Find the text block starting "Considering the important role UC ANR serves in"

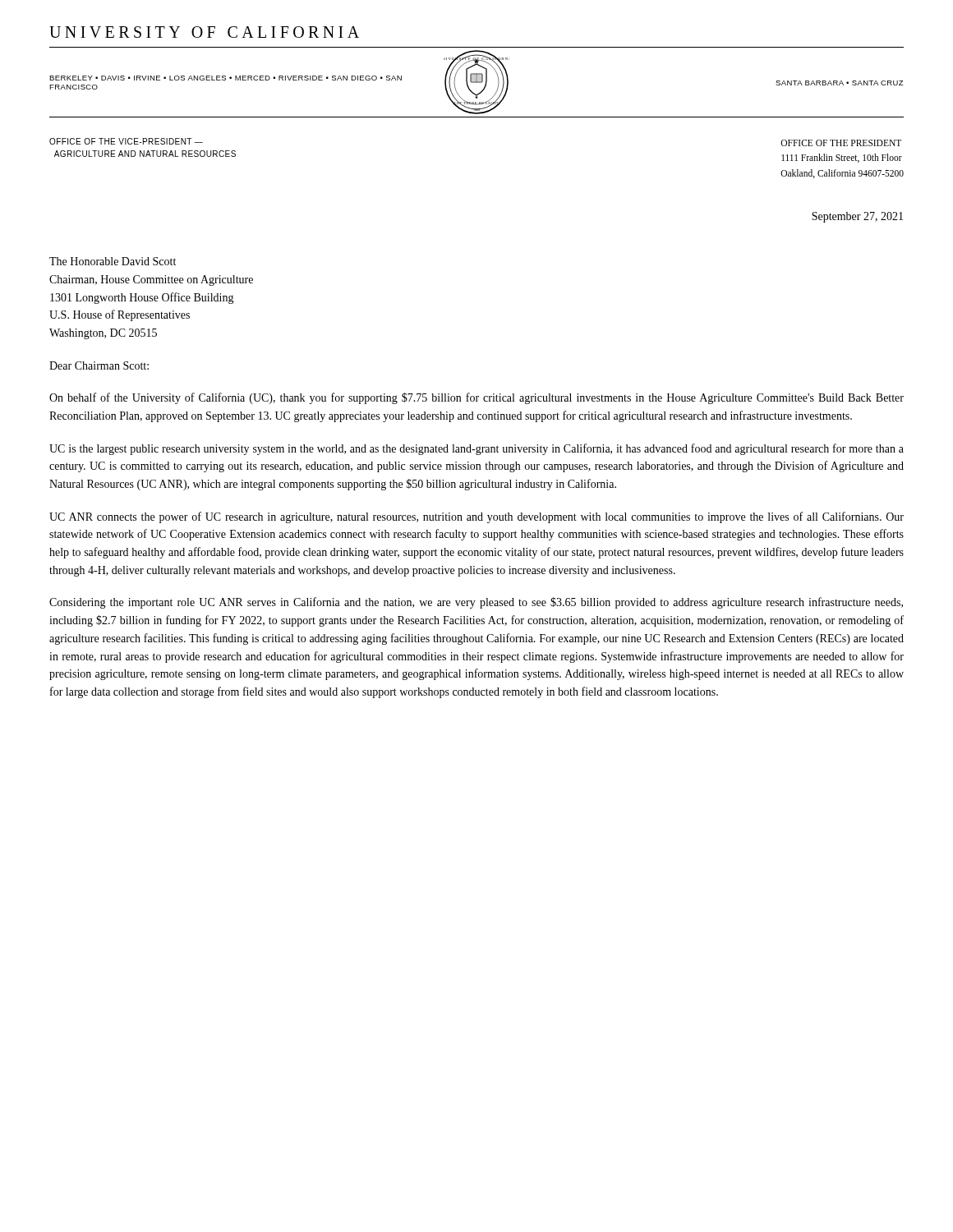pyautogui.click(x=476, y=647)
